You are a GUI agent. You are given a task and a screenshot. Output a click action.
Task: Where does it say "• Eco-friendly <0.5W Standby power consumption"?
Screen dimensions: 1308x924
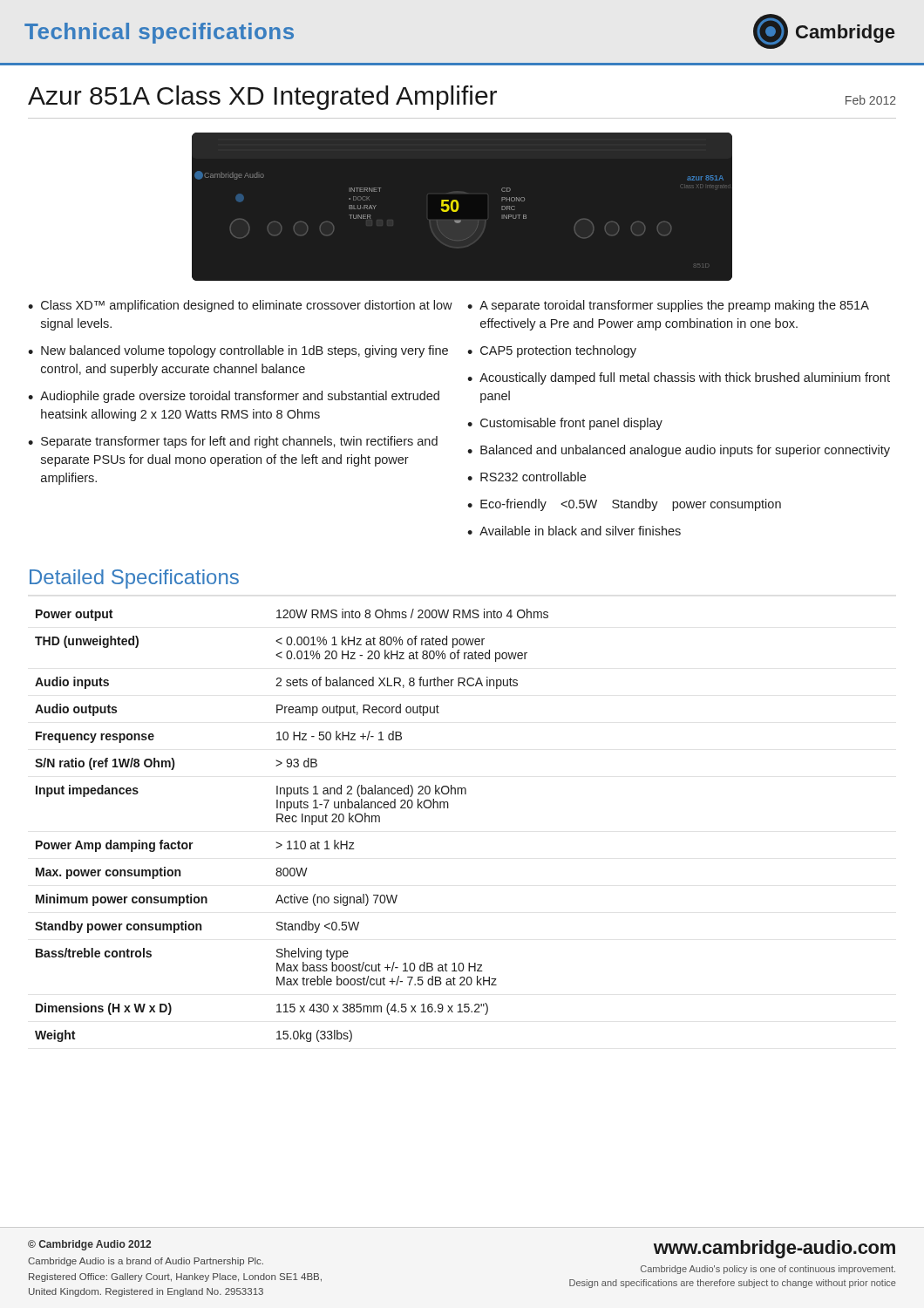pos(624,505)
